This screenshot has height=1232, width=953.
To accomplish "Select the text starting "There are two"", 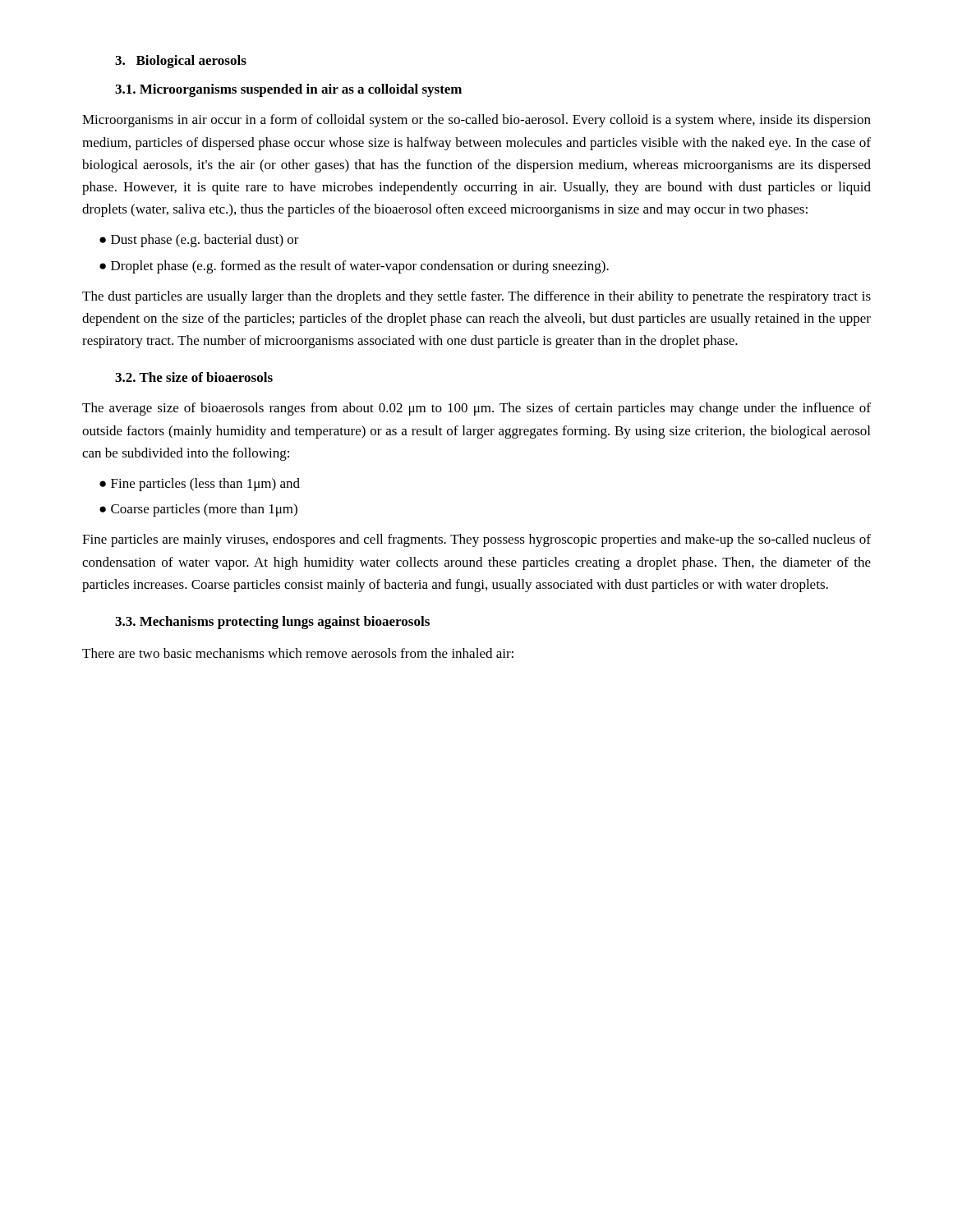I will coord(298,654).
